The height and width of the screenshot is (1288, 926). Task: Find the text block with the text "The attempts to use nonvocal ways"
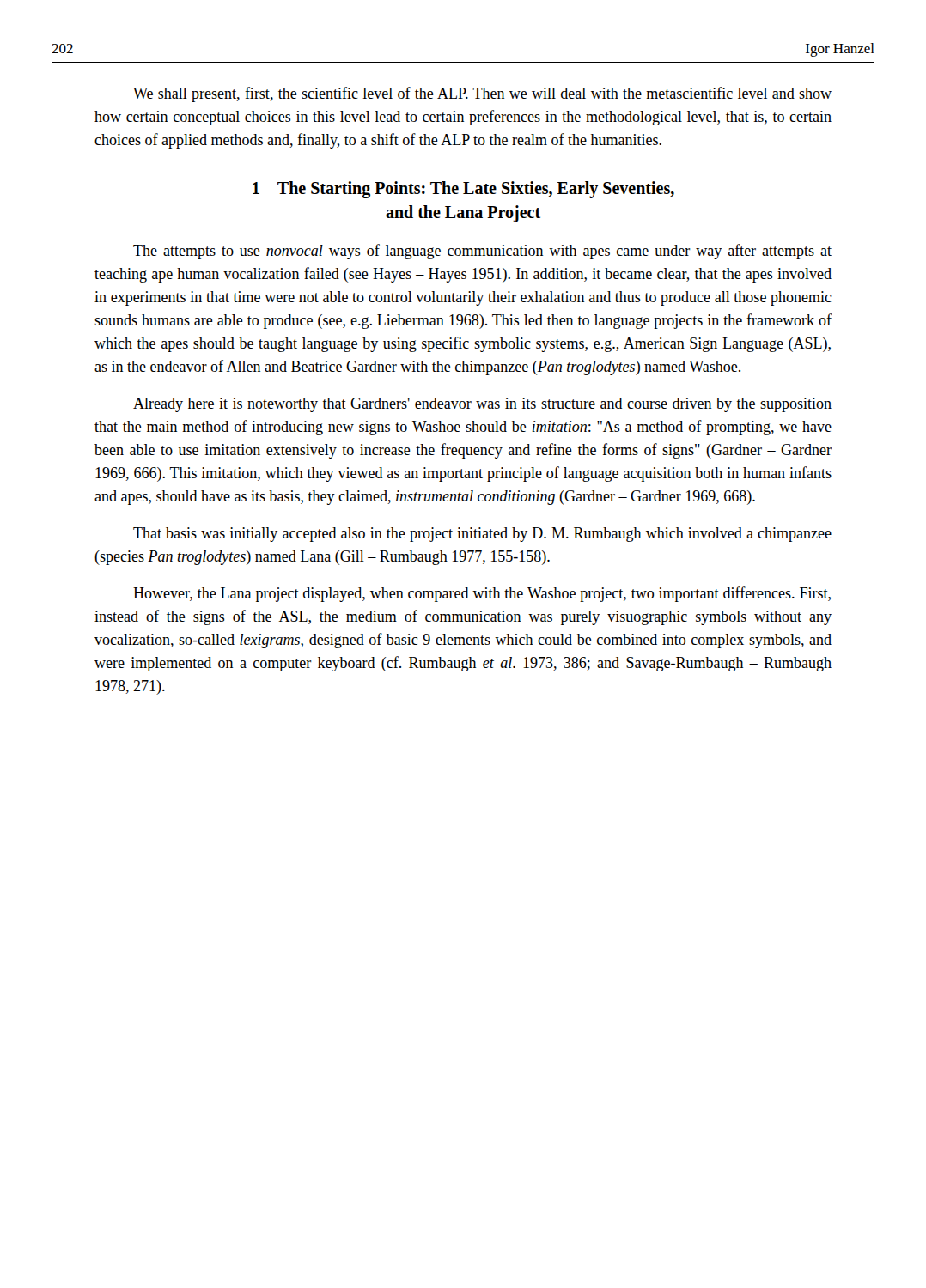click(463, 309)
